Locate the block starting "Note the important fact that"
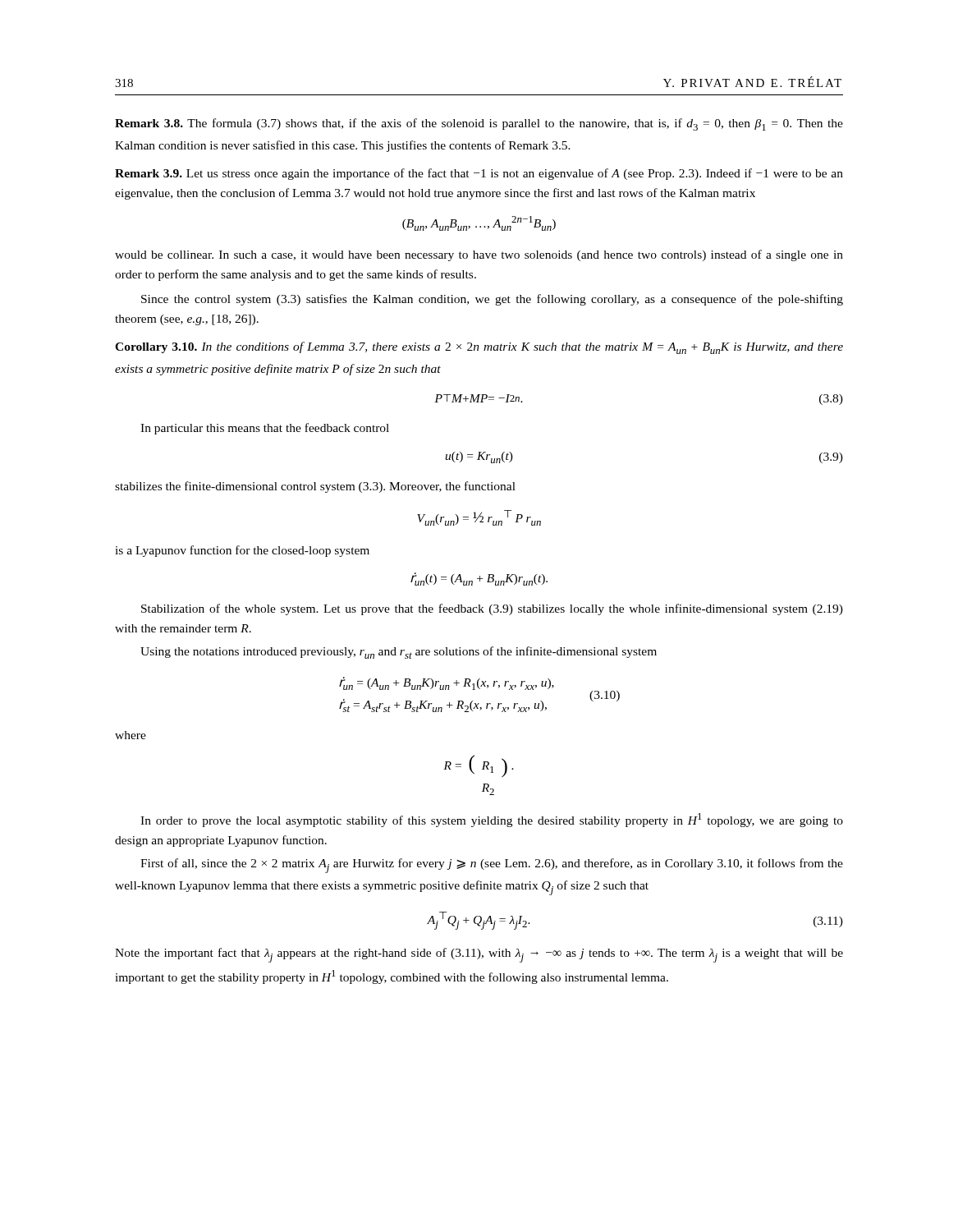Image resolution: width=958 pixels, height=1232 pixels. [479, 964]
